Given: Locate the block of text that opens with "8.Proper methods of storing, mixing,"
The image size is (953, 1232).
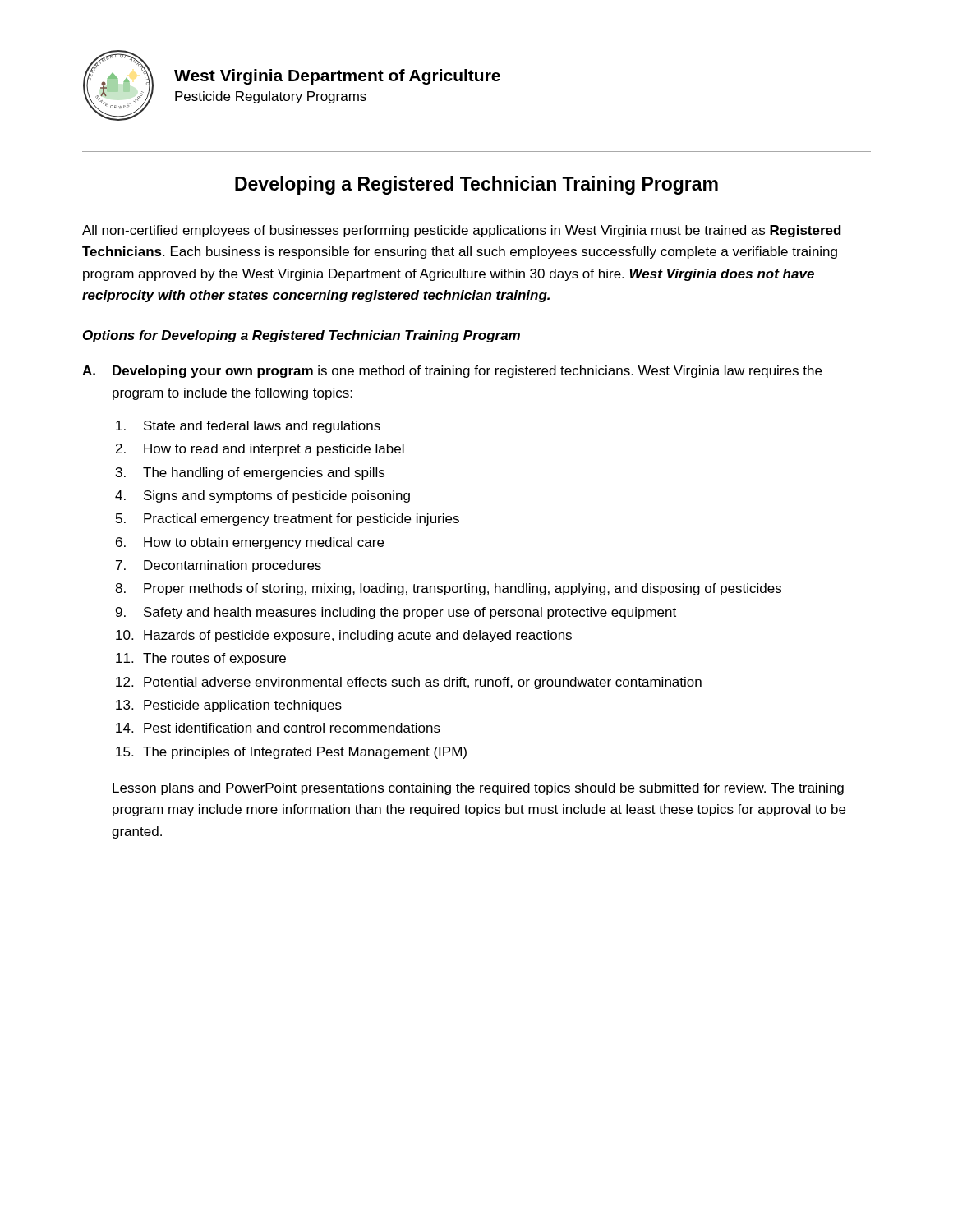Looking at the screenshot, I should 493,589.
